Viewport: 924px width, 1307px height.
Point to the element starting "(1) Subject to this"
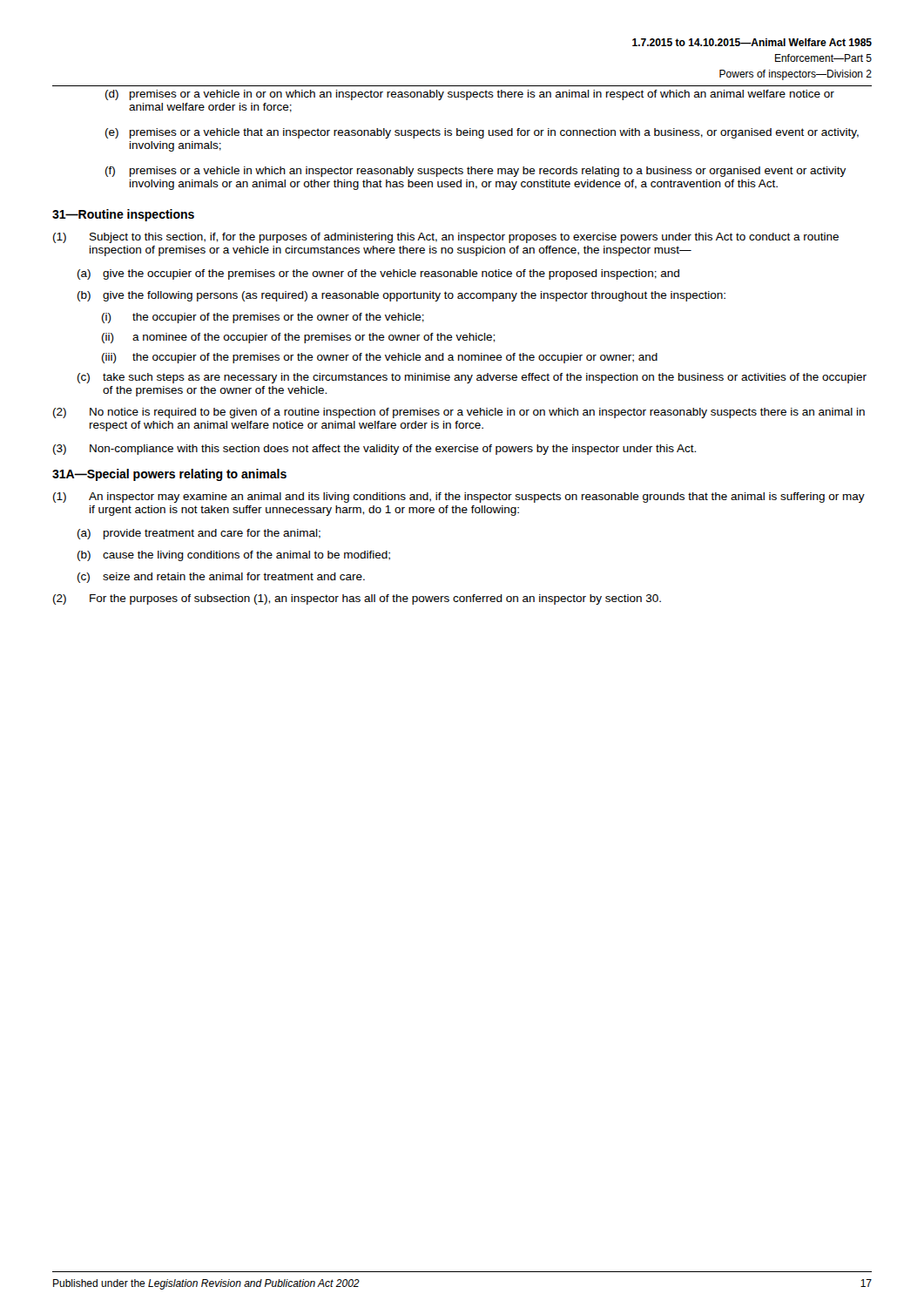tap(462, 243)
